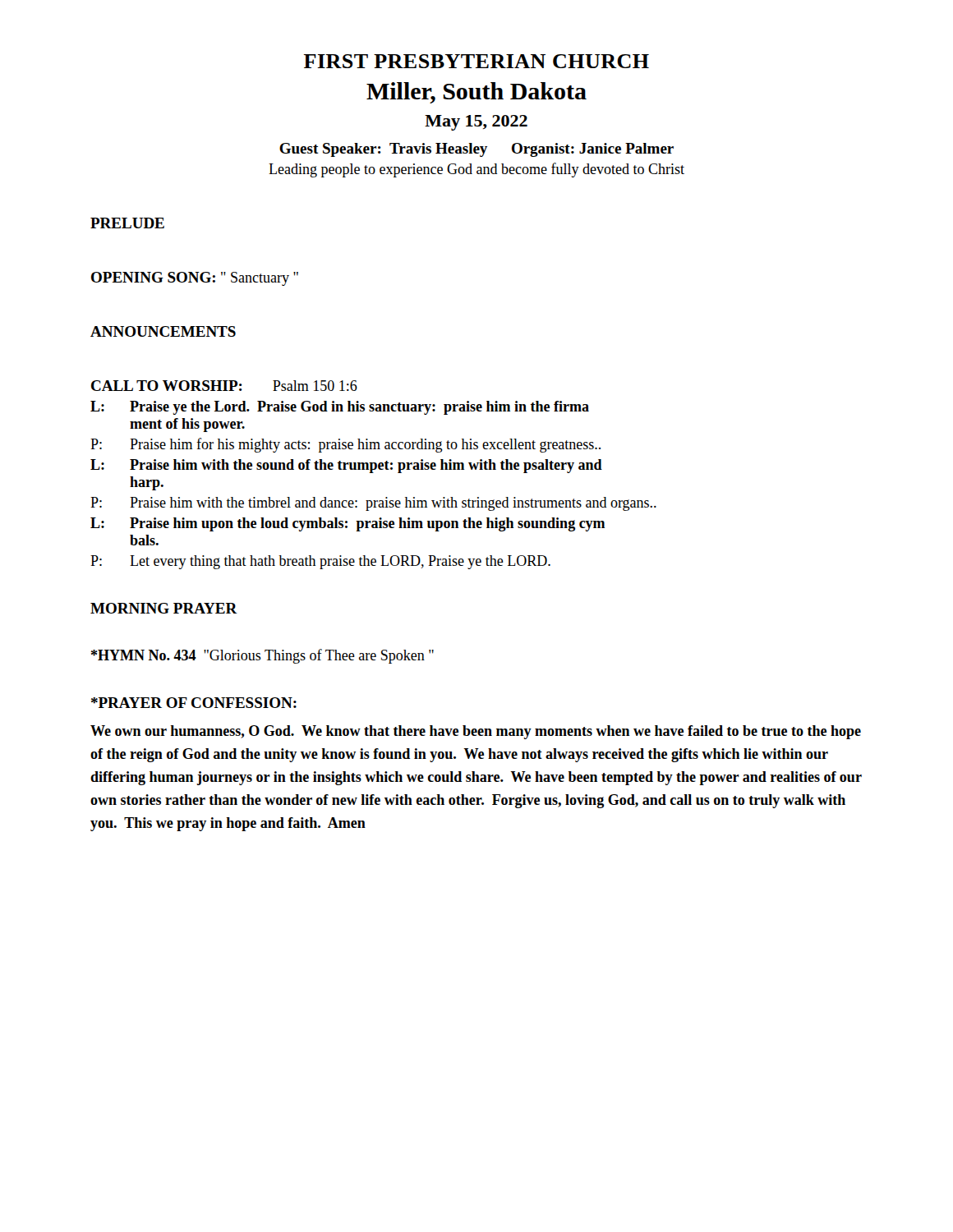The height and width of the screenshot is (1232, 953).
Task: Point to the region starting "May 15, 2022"
Action: click(476, 120)
